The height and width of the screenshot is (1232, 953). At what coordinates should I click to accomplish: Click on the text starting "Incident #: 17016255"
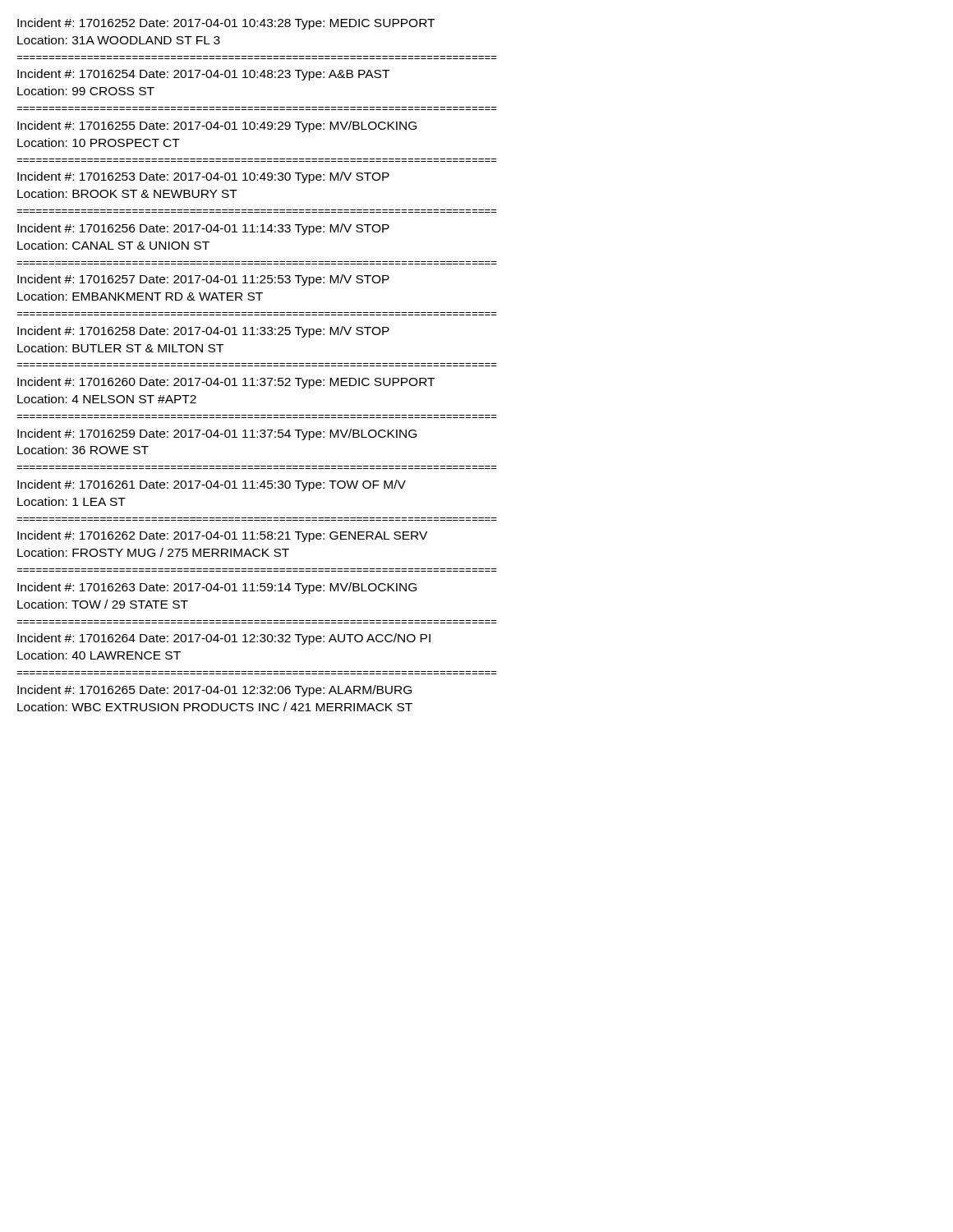click(217, 126)
